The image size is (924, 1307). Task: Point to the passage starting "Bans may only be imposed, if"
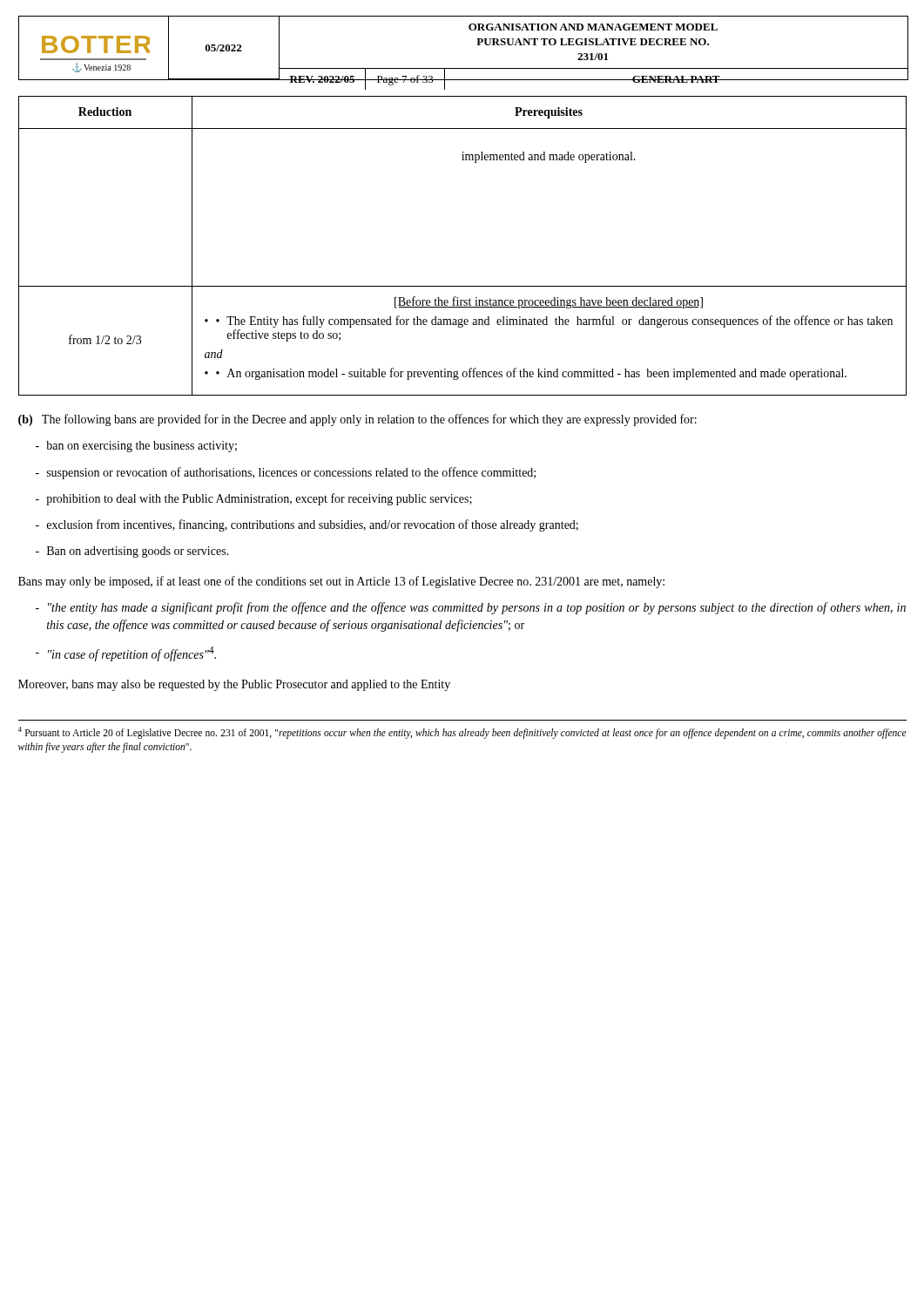coord(462,582)
